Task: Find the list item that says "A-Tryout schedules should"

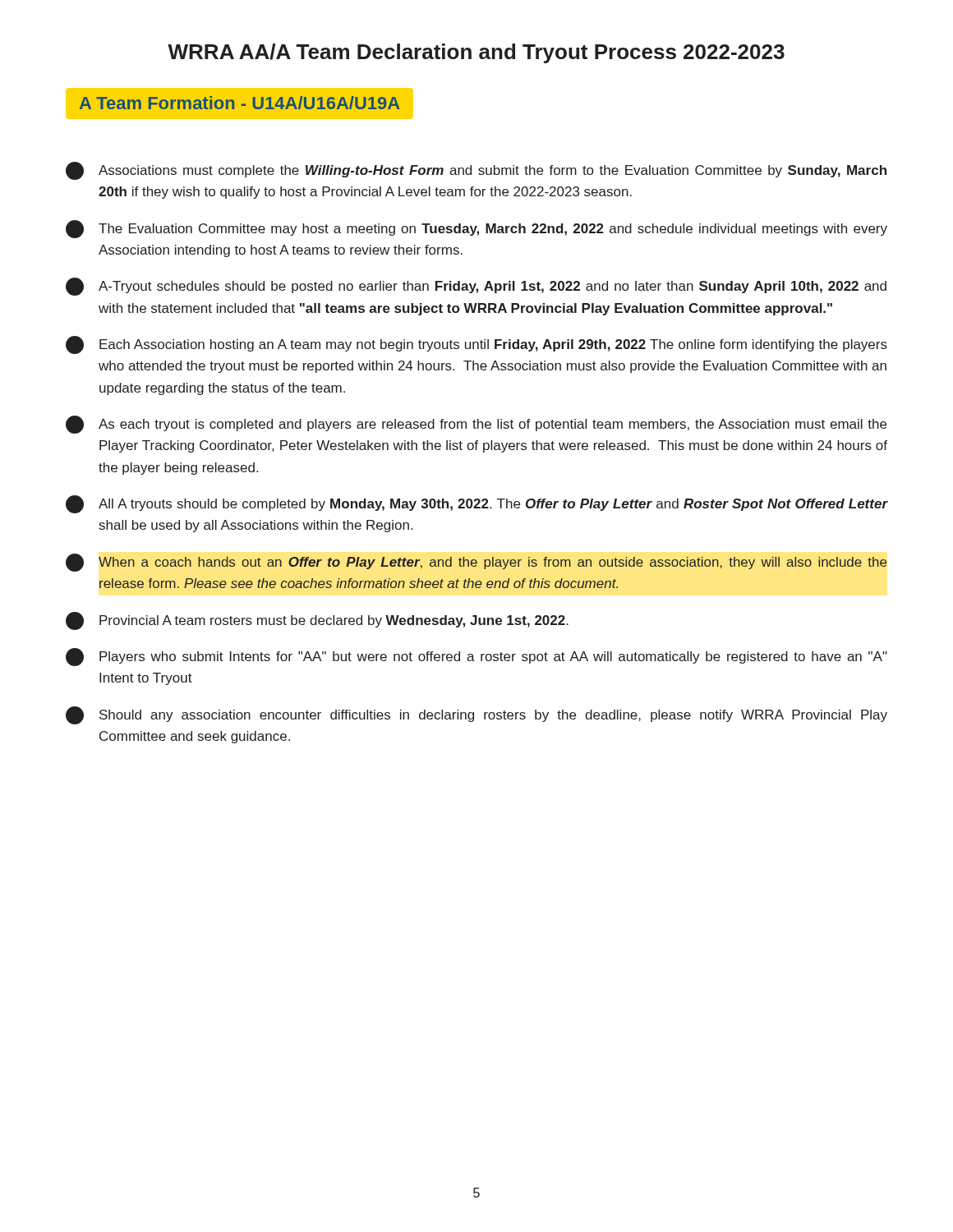Action: (x=476, y=298)
